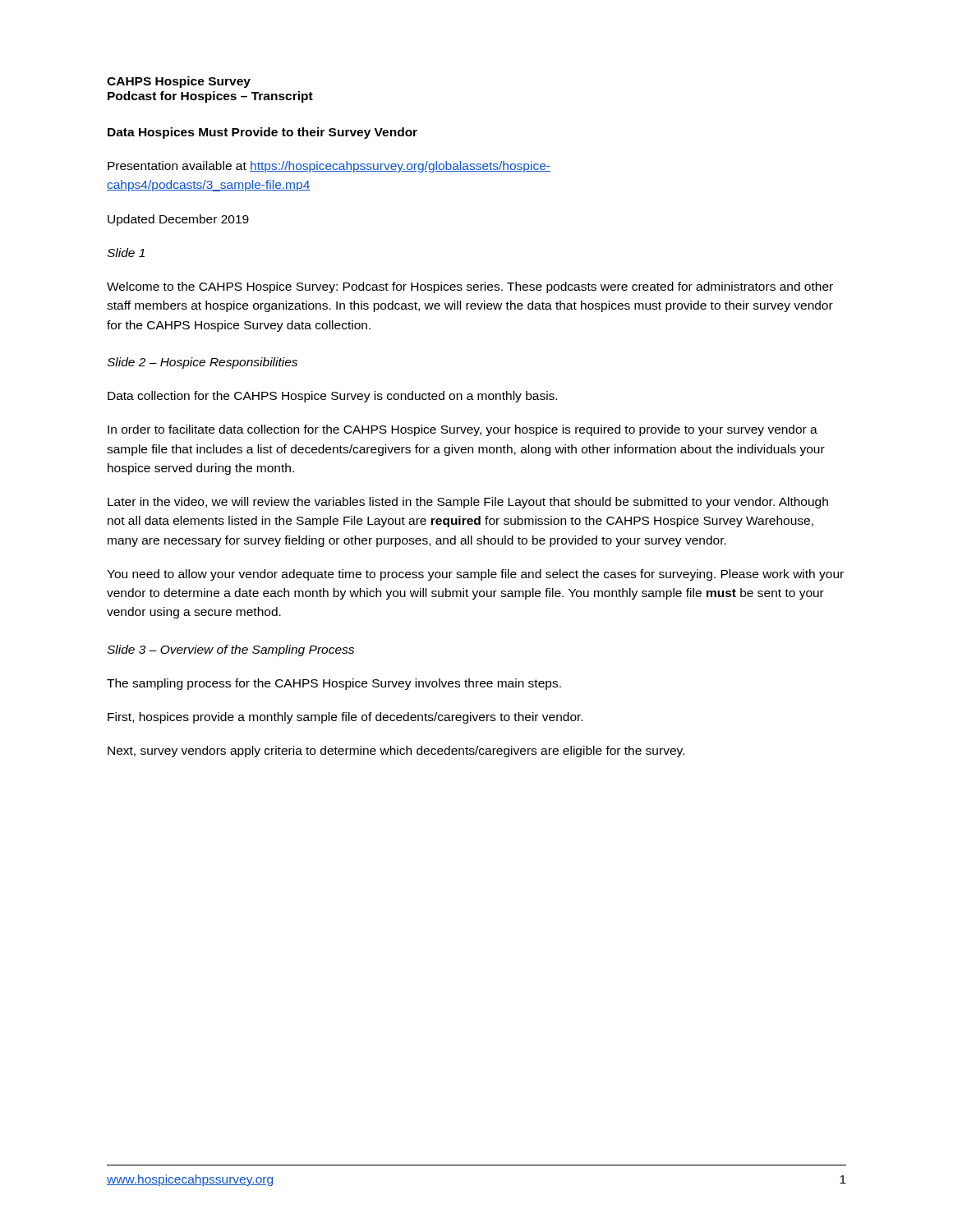Point to the passage starting "Presentation available at https://hospicecahpssurvey.org/globalassets/hospice-cahps4/podcasts/3_sample-file.mp4"
This screenshot has width=953, height=1232.
coord(329,175)
